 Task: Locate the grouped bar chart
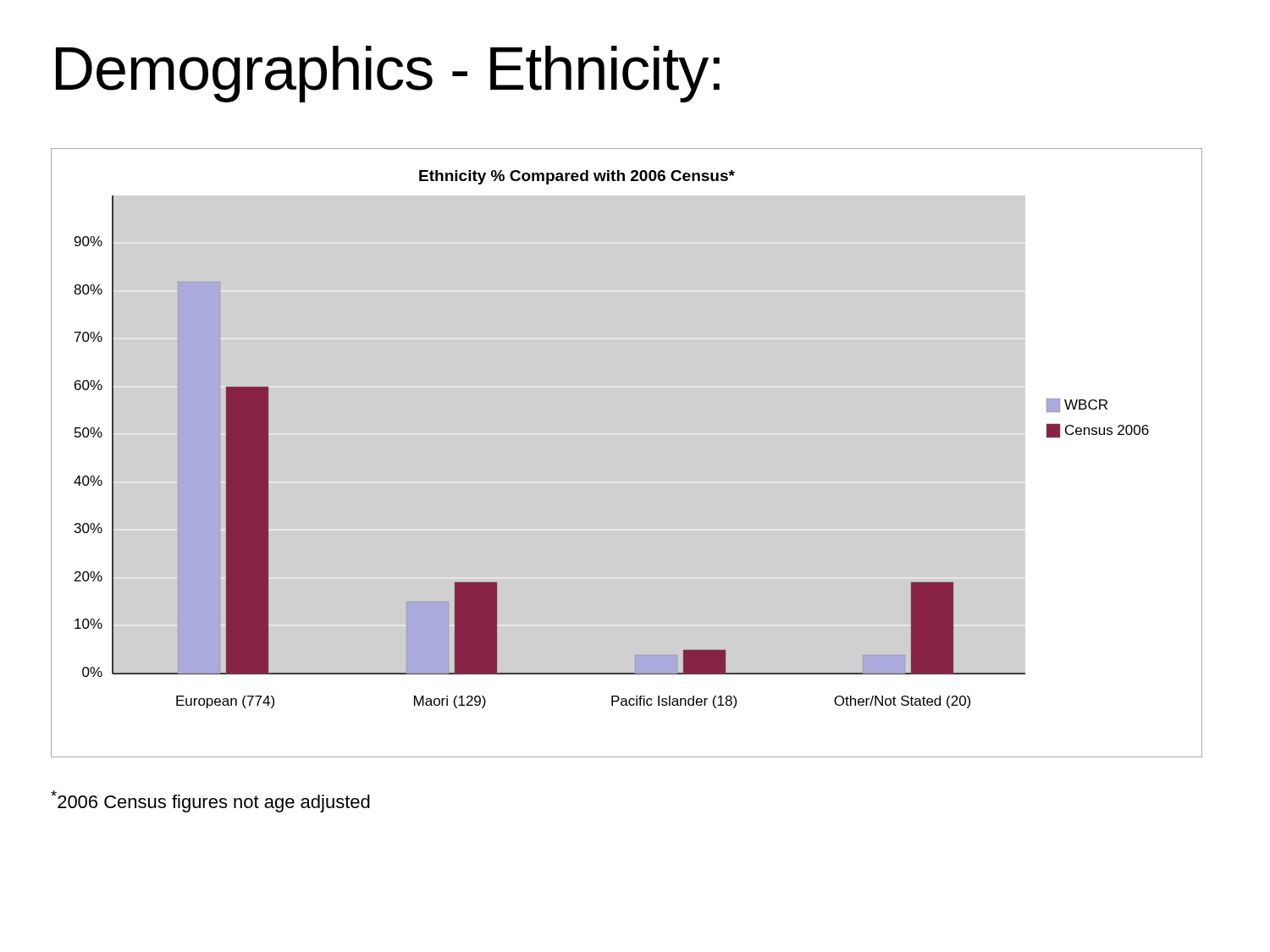pos(627,453)
